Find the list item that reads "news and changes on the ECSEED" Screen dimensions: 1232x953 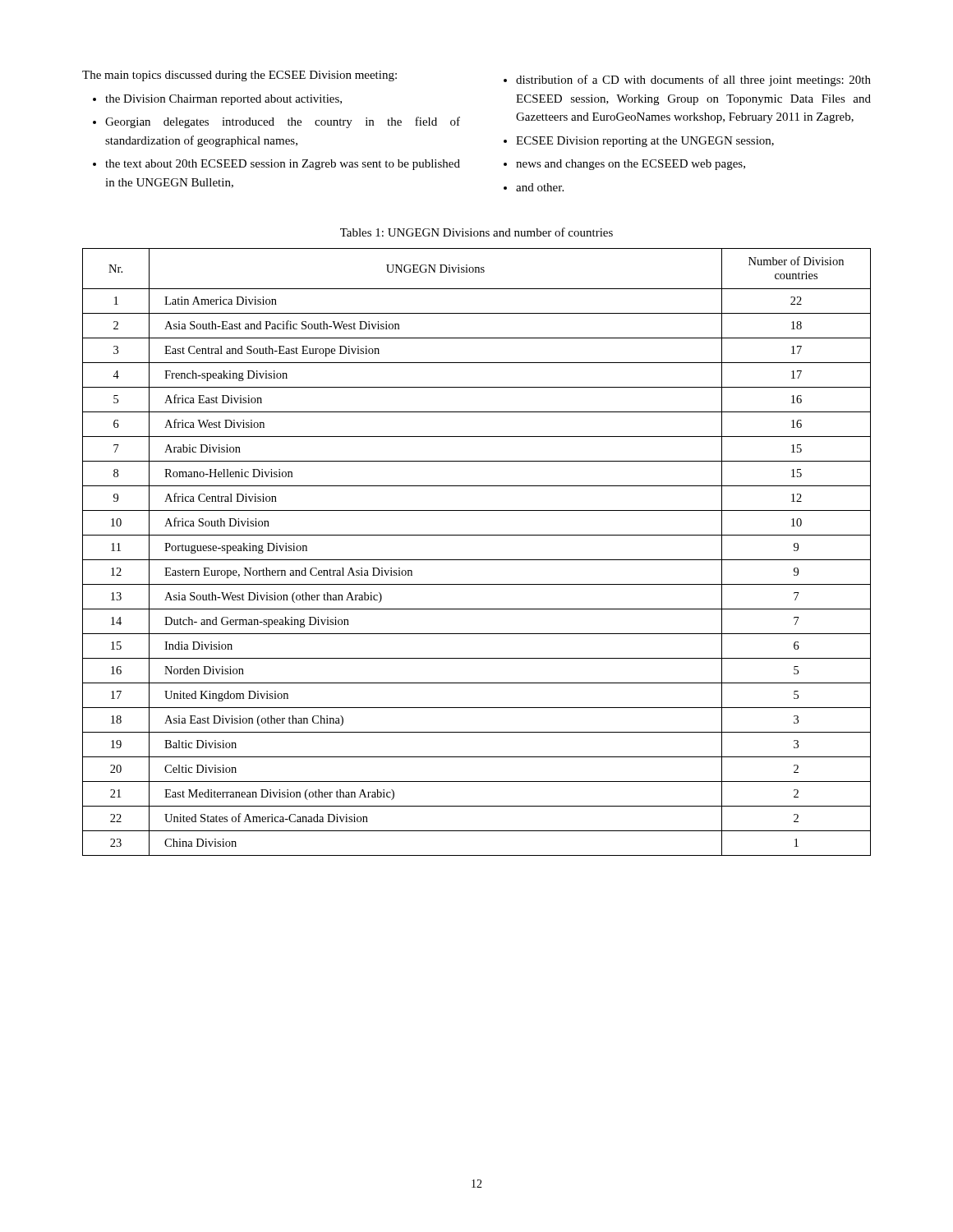click(631, 163)
